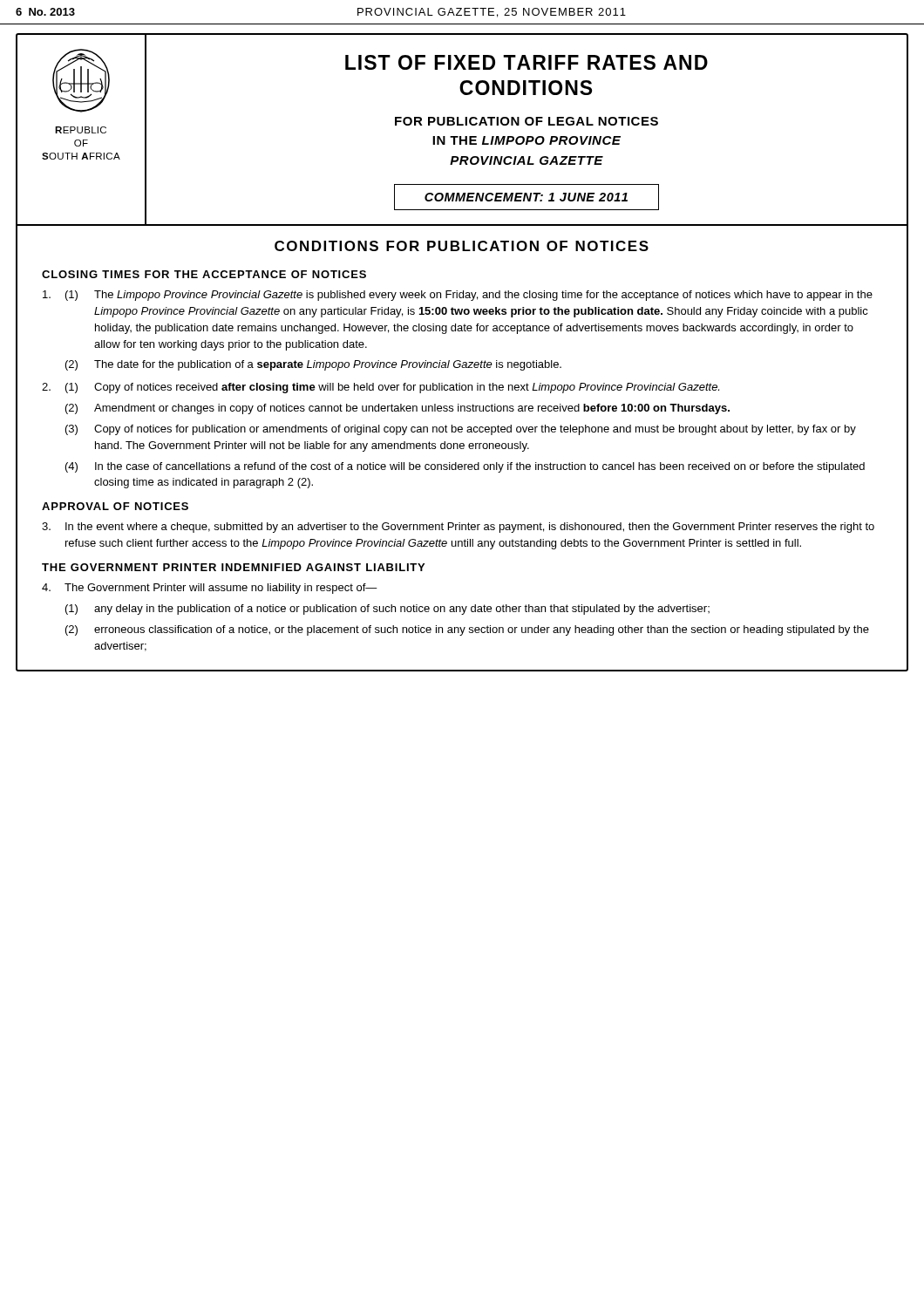Image resolution: width=924 pixels, height=1308 pixels.
Task: Navigate to the region starting "(1) The Limpopo Province"
Action: [x=462, y=320]
